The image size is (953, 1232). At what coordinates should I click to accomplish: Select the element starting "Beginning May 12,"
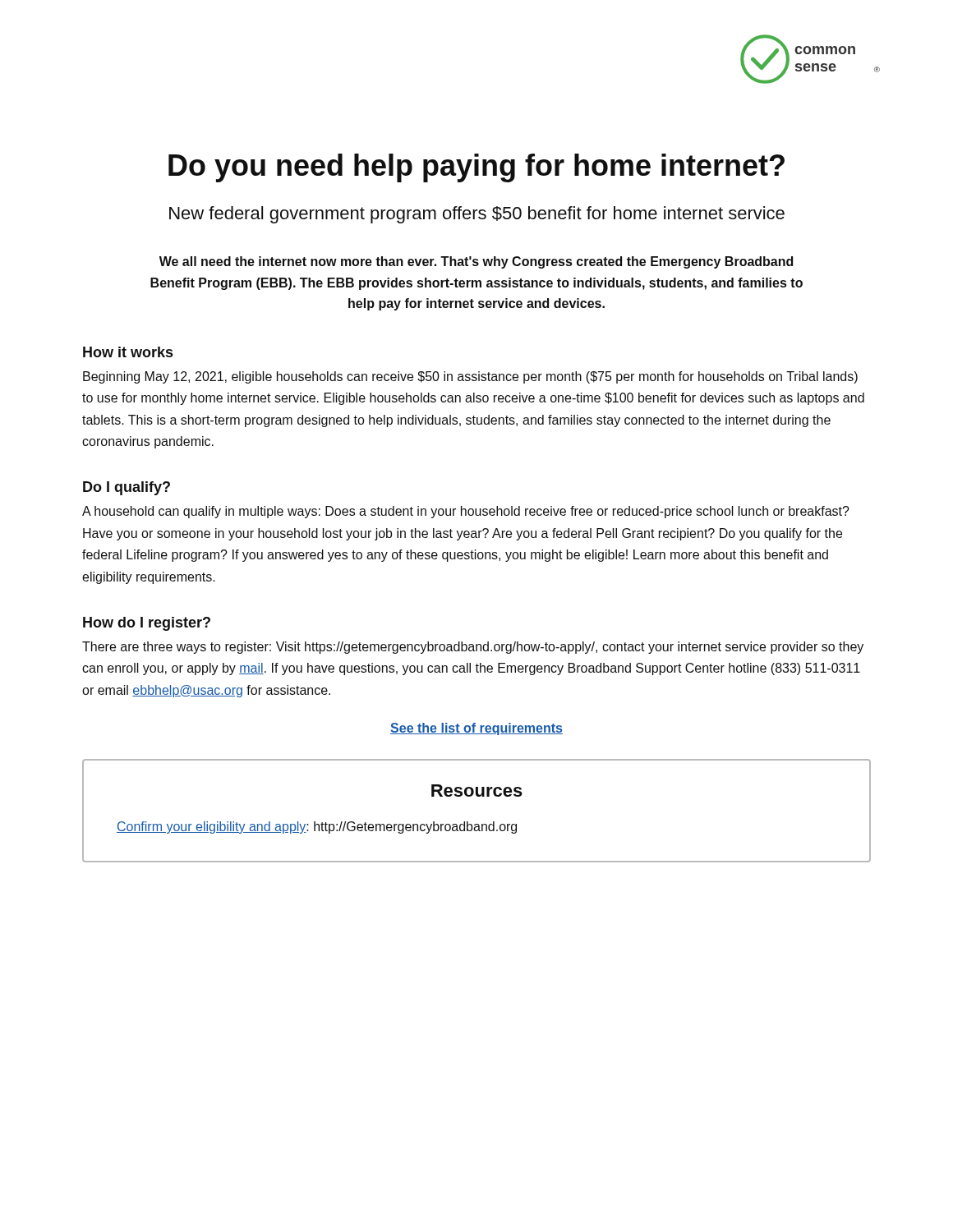tap(476, 410)
